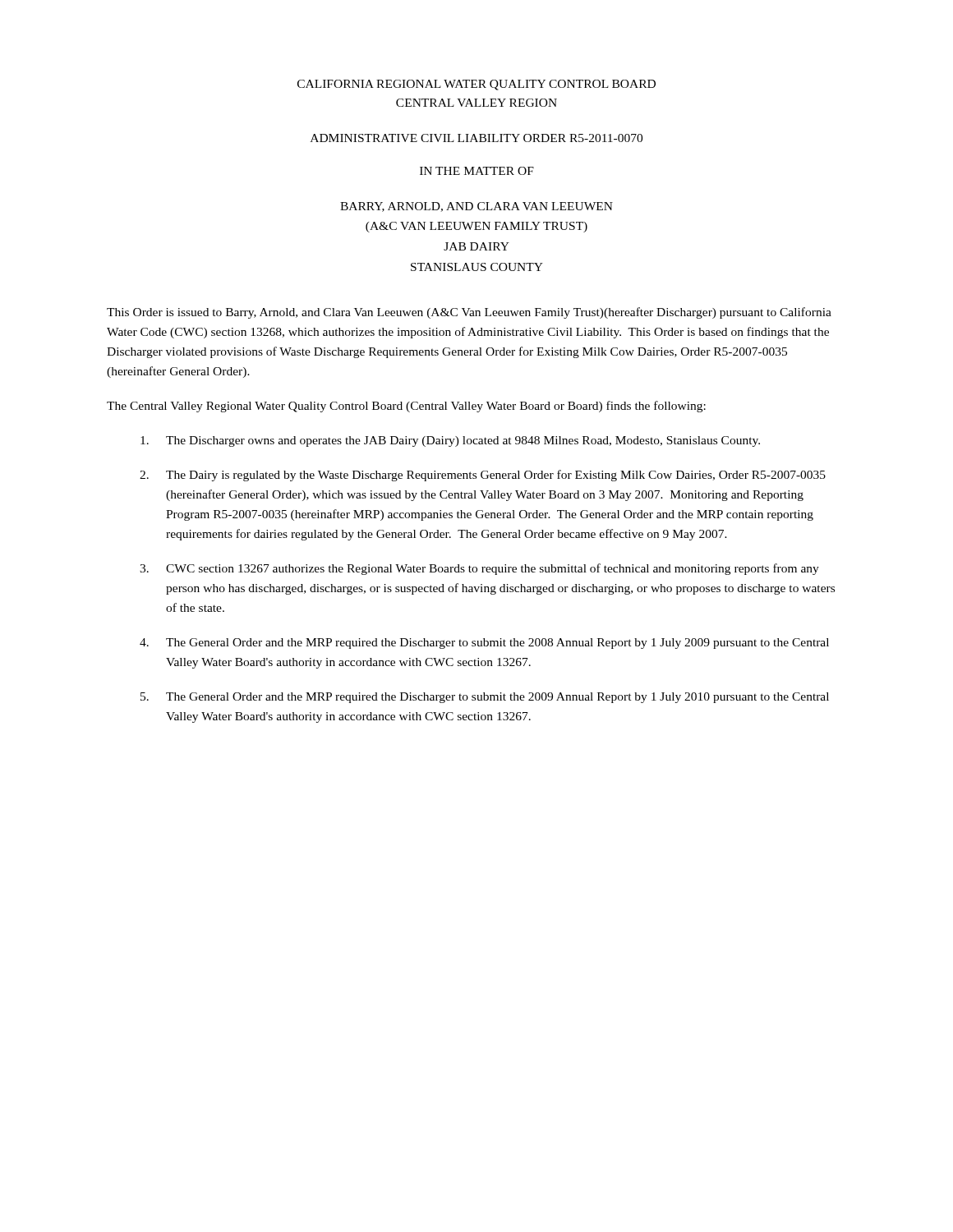Select the region starting "5. The General"
953x1232 pixels.
pyautogui.click(x=493, y=706)
